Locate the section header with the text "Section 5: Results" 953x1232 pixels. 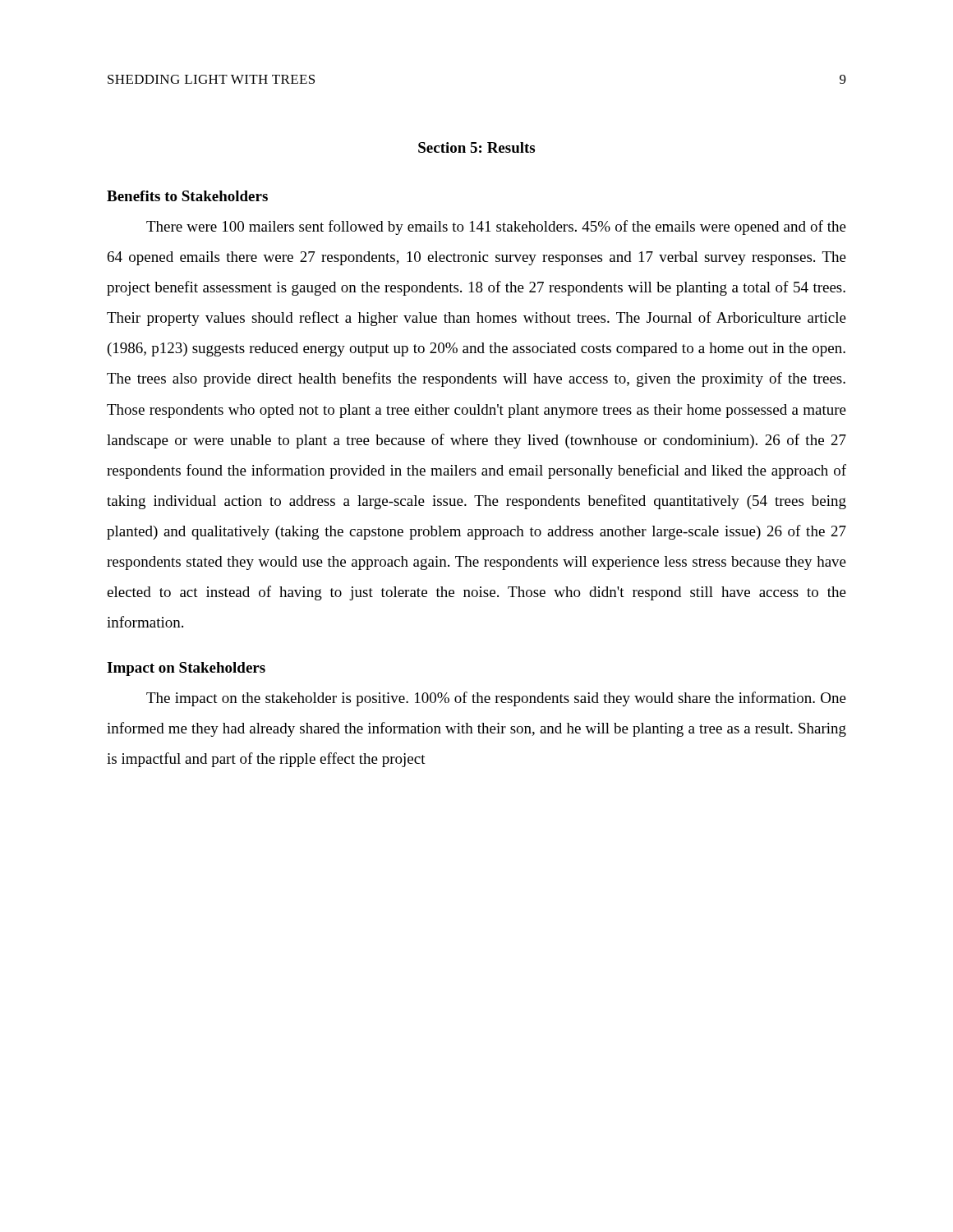(476, 148)
